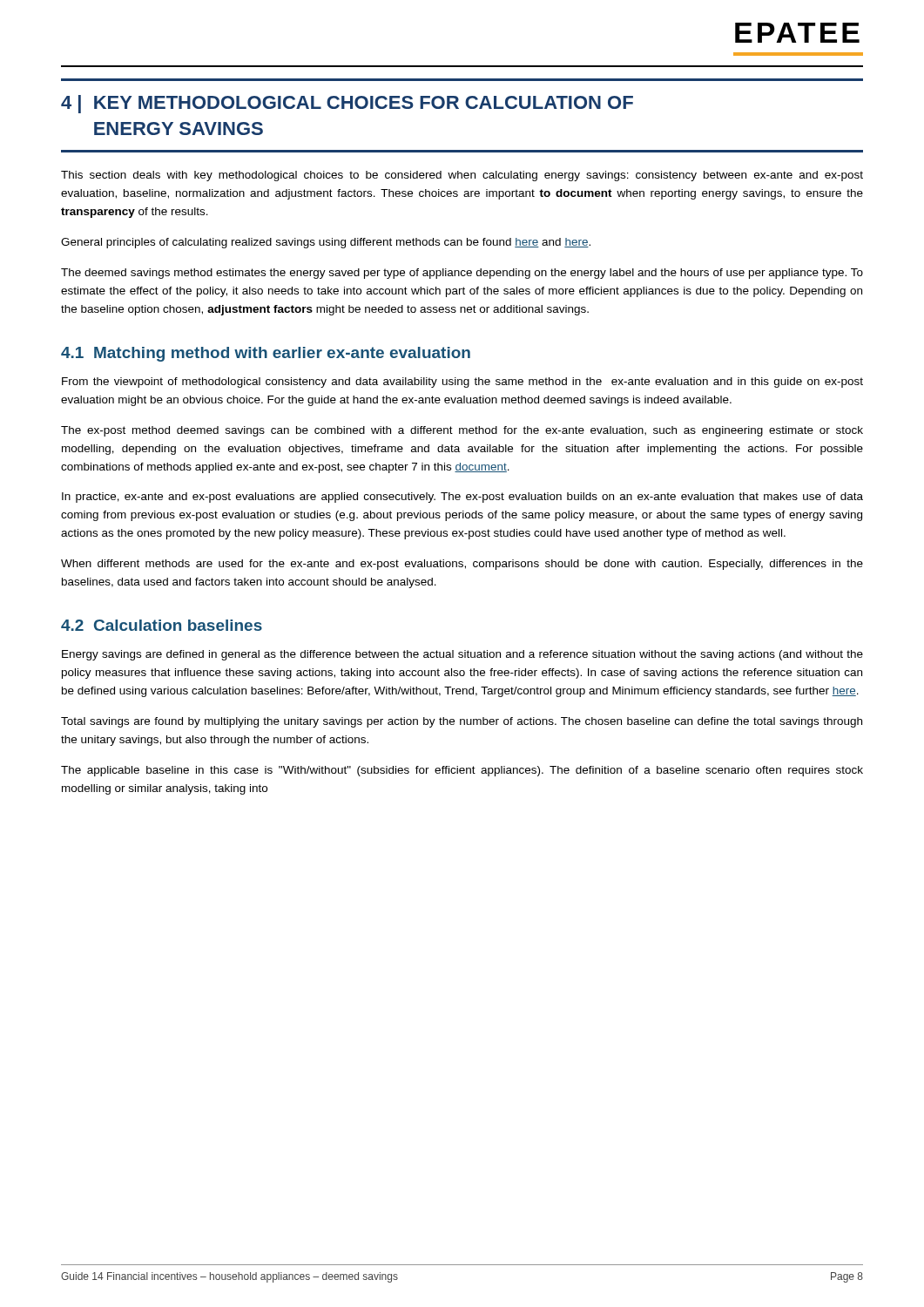Find the text block with the text "Energy savings are defined in general as the"
The image size is (924, 1307).
tap(462, 672)
